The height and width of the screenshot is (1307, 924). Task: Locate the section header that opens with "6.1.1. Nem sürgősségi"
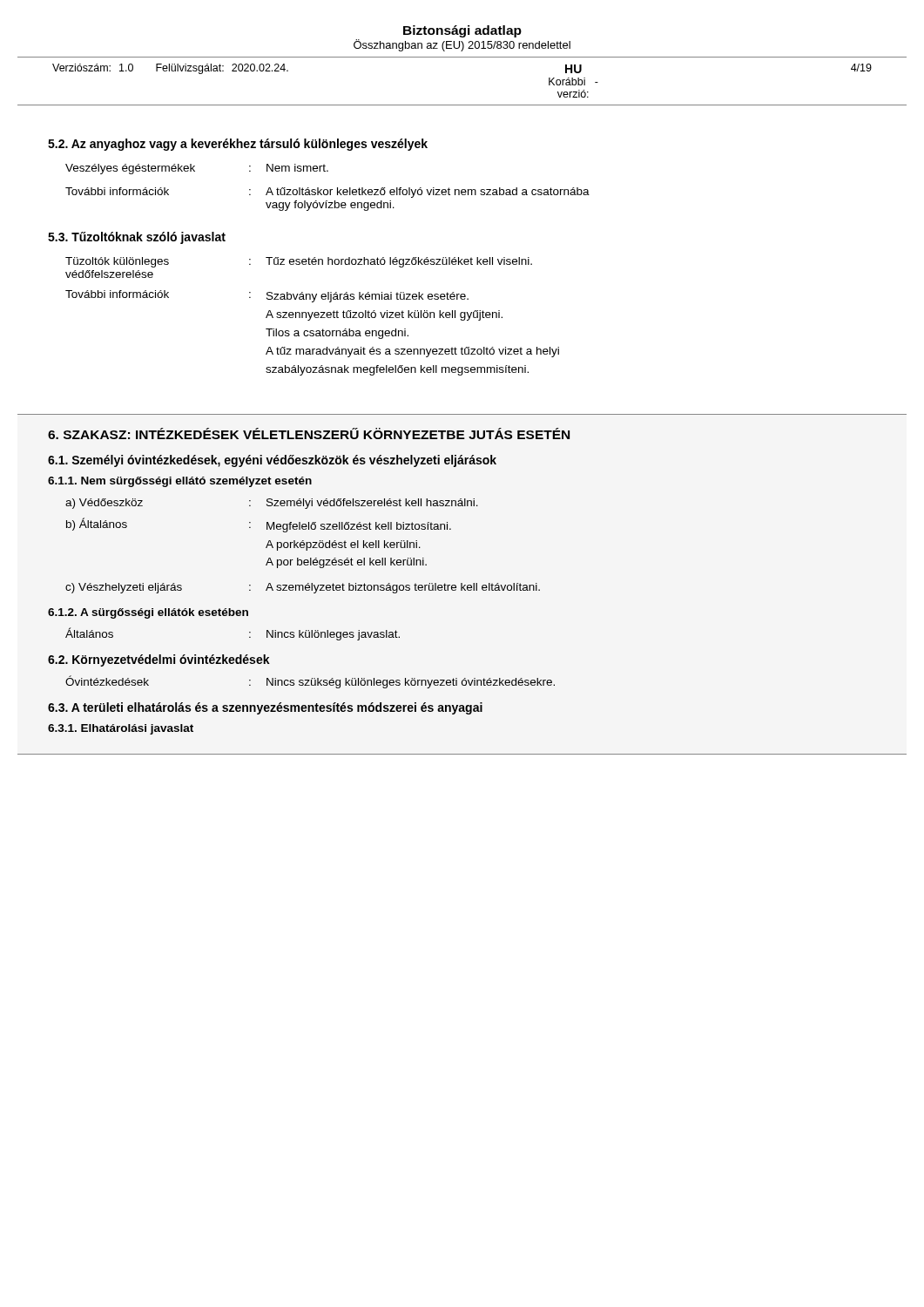point(180,480)
